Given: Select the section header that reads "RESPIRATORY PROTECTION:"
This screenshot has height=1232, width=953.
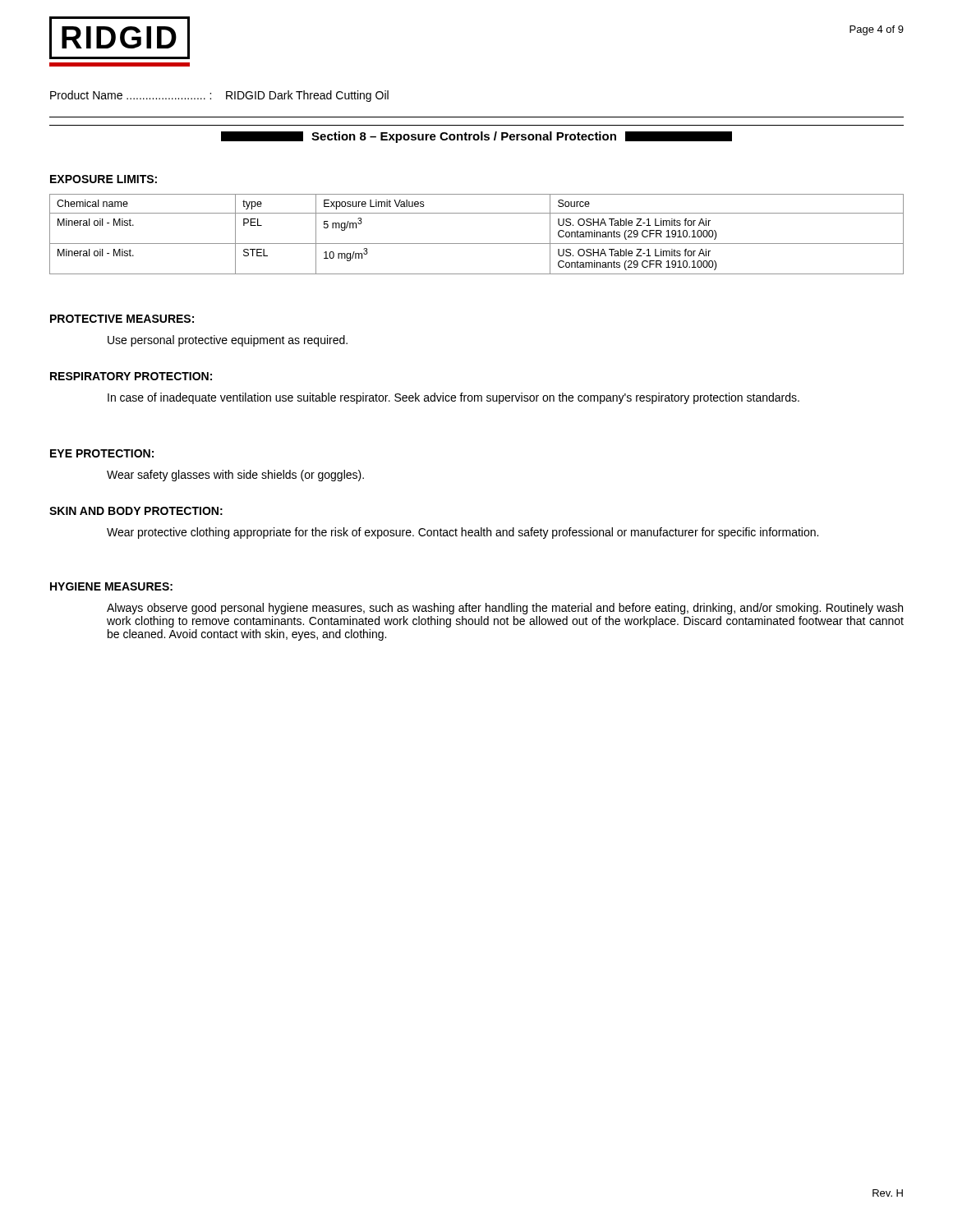Looking at the screenshot, I should click(x=131, y=376).
